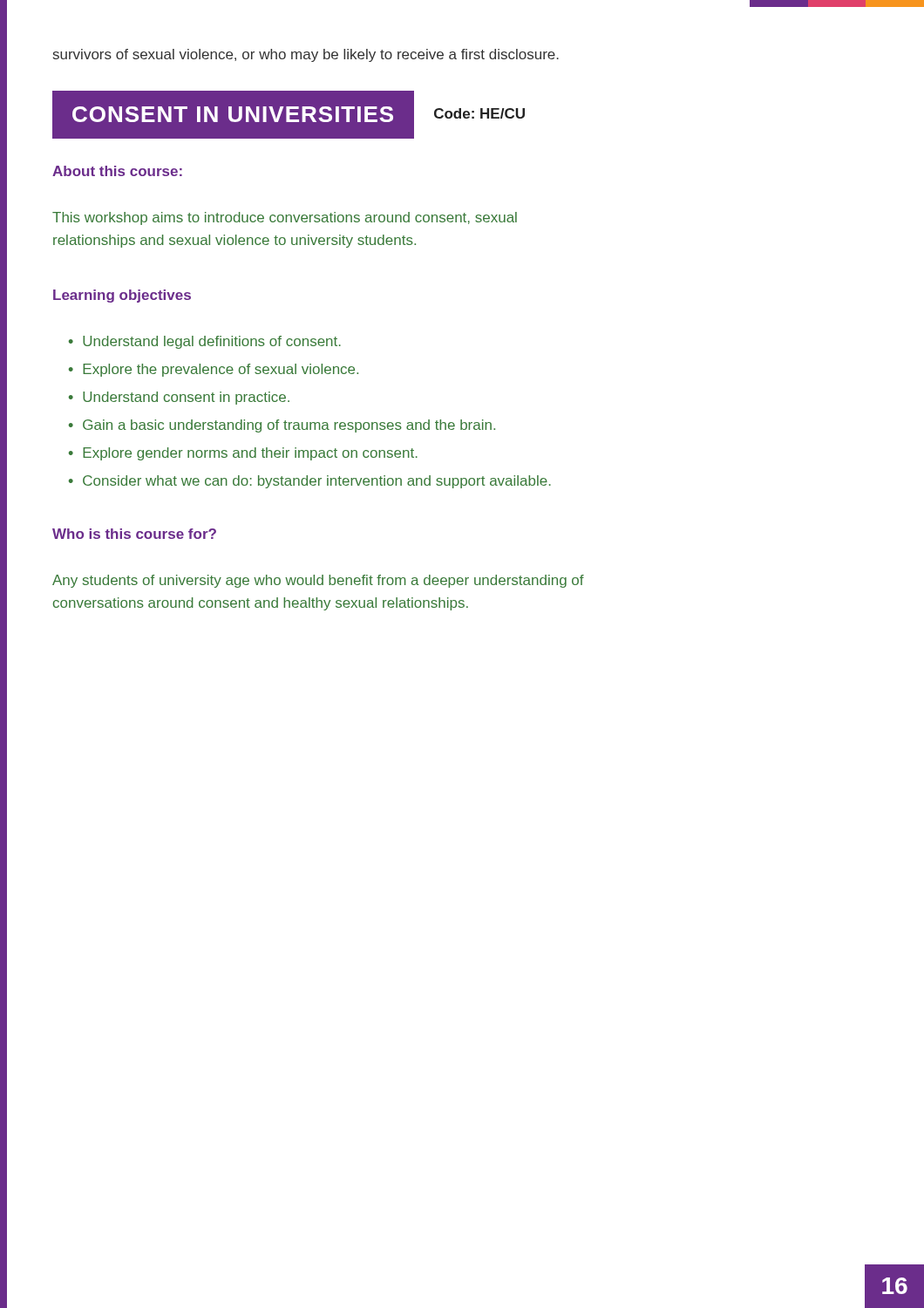Click on the block starting "Any students of"
The image size is (924, 1308).
click(x=318, y=591)
